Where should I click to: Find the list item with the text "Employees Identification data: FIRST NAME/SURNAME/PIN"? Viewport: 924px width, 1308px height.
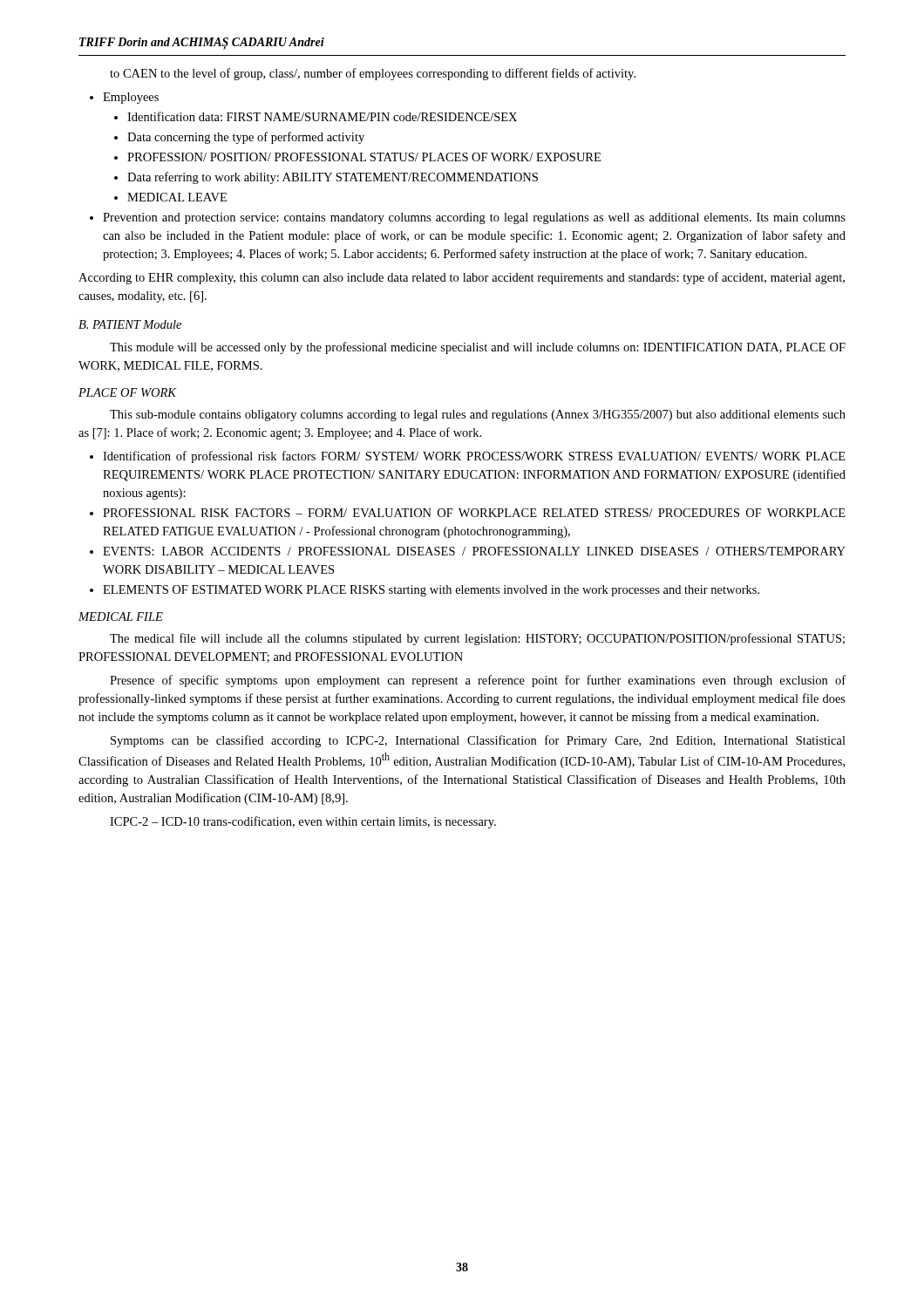point(474,148)
